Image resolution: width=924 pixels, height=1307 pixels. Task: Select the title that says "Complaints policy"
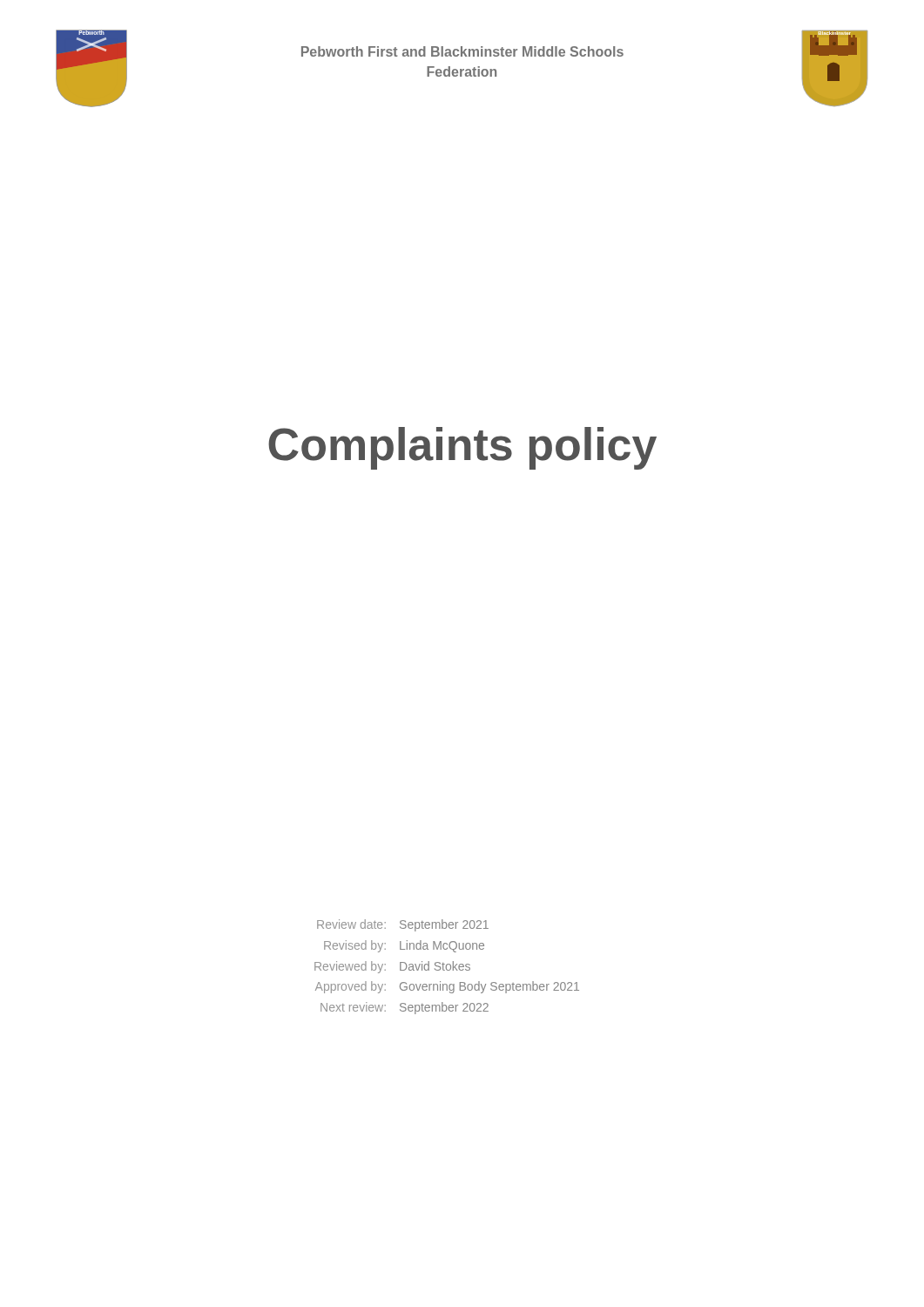click(x=462, y=444)
